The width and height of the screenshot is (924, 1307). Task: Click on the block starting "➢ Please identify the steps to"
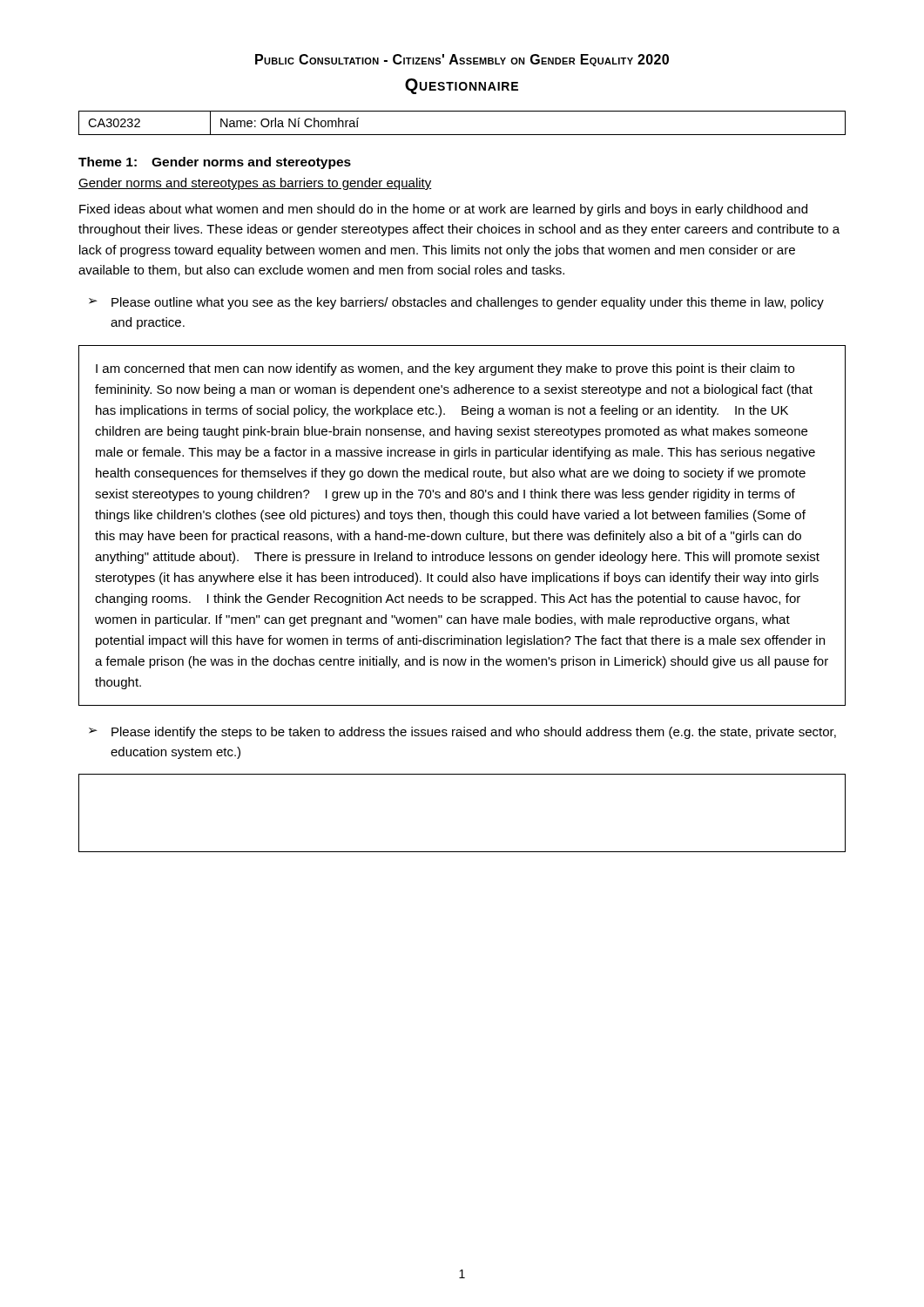tap(466, 741)
